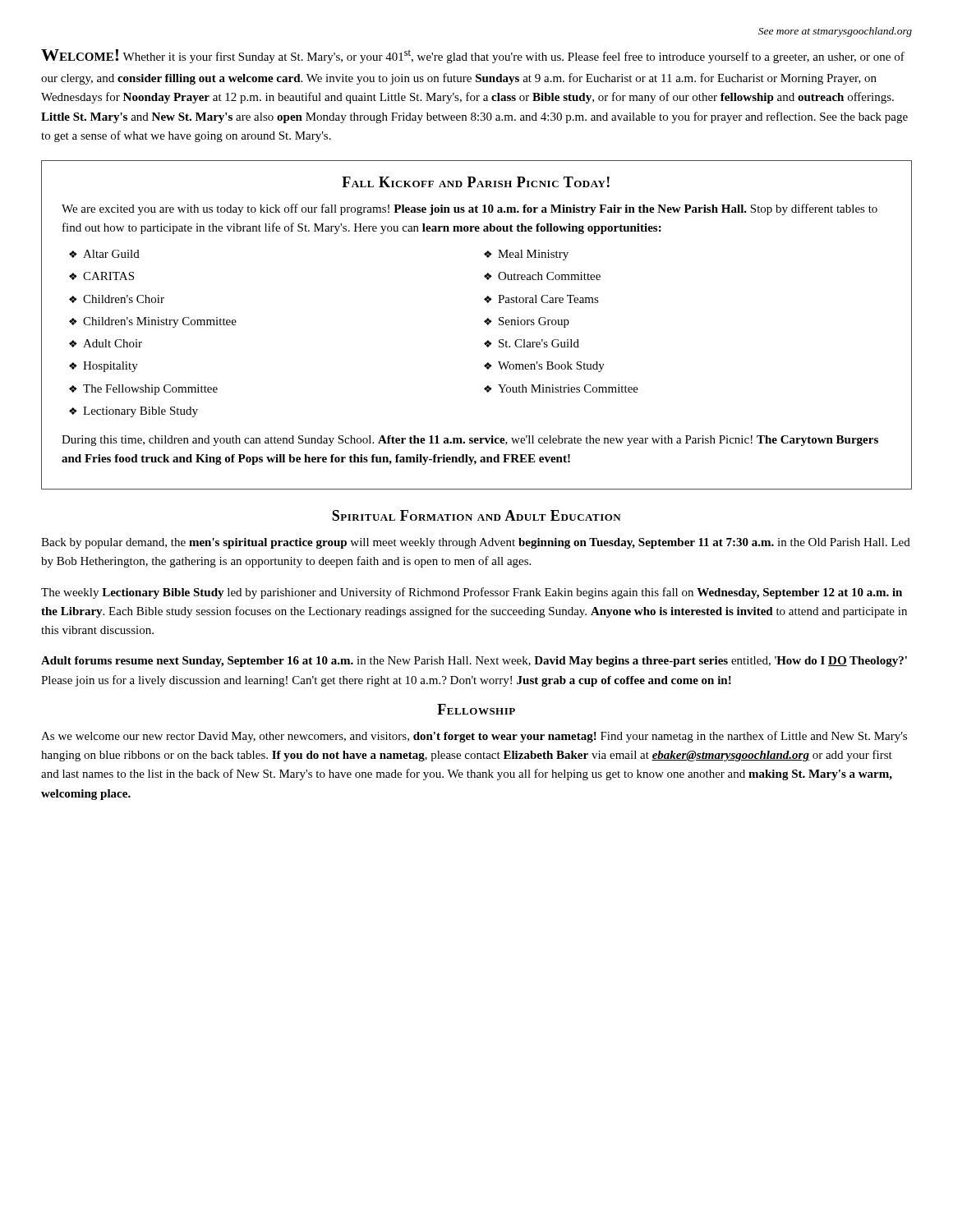953x1232 pixels.
Task: Locate the text block that says "During this time, children and youth"
Action: pos(470,449)
